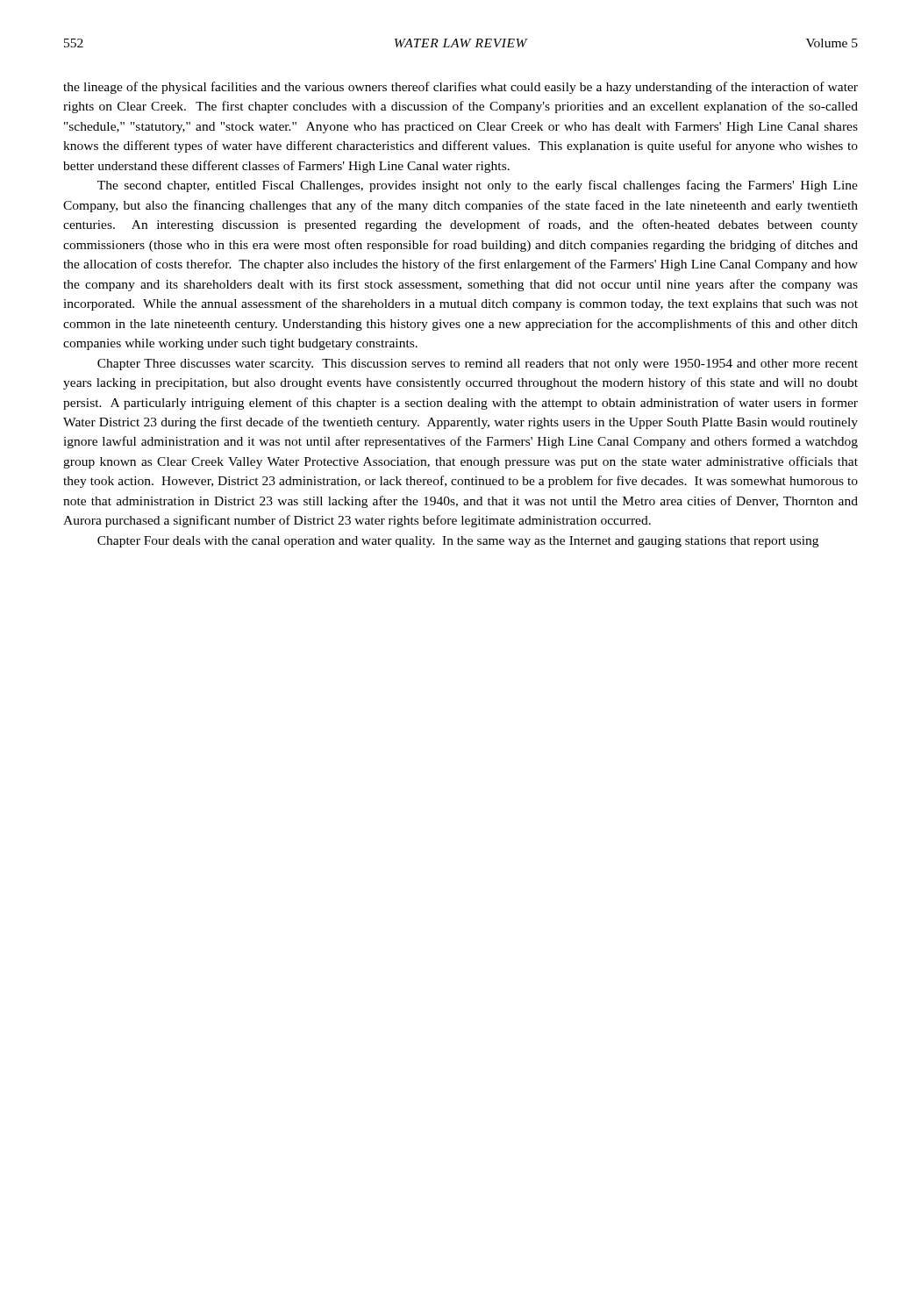Where is the passage that starts "the lineage of the physical facilities and"?
Screen dimensions: 1316x921
click(x=460, y=127)
